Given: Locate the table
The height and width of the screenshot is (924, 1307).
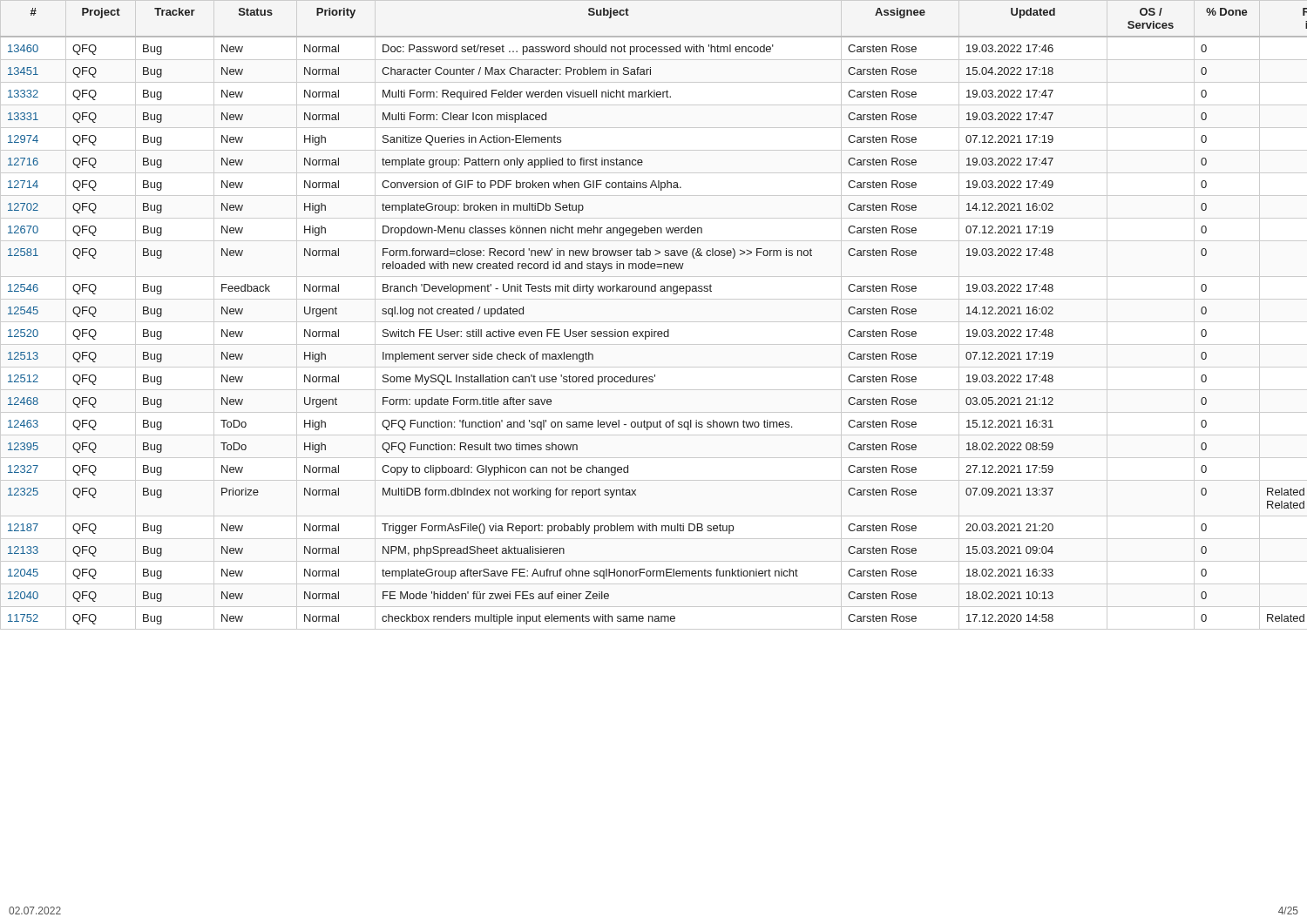Looking at the screenshot, I should coord(654,315).
